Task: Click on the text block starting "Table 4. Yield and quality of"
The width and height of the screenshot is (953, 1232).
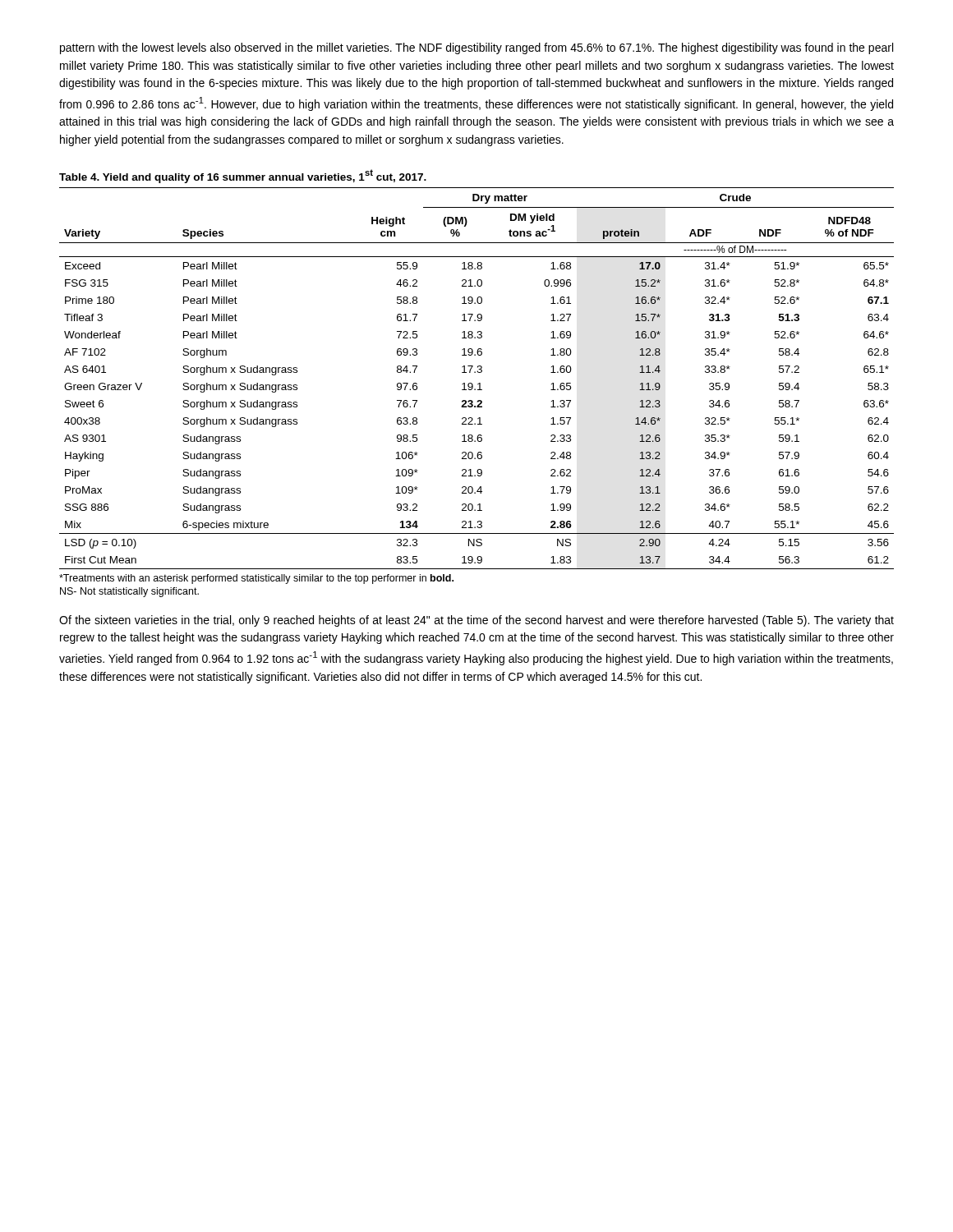Action: coord(243,175)
